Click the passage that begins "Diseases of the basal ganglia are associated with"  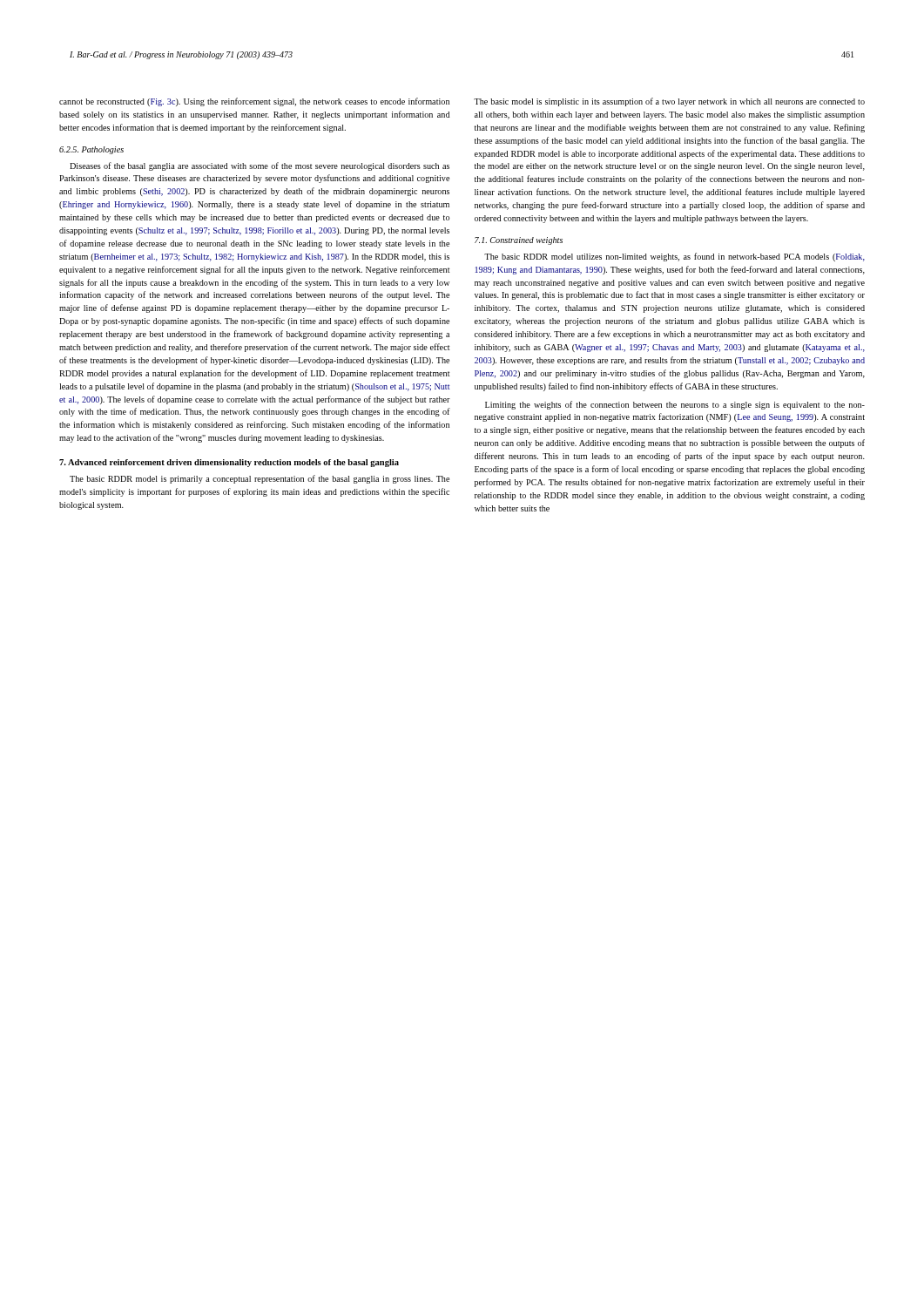point(255,303)
